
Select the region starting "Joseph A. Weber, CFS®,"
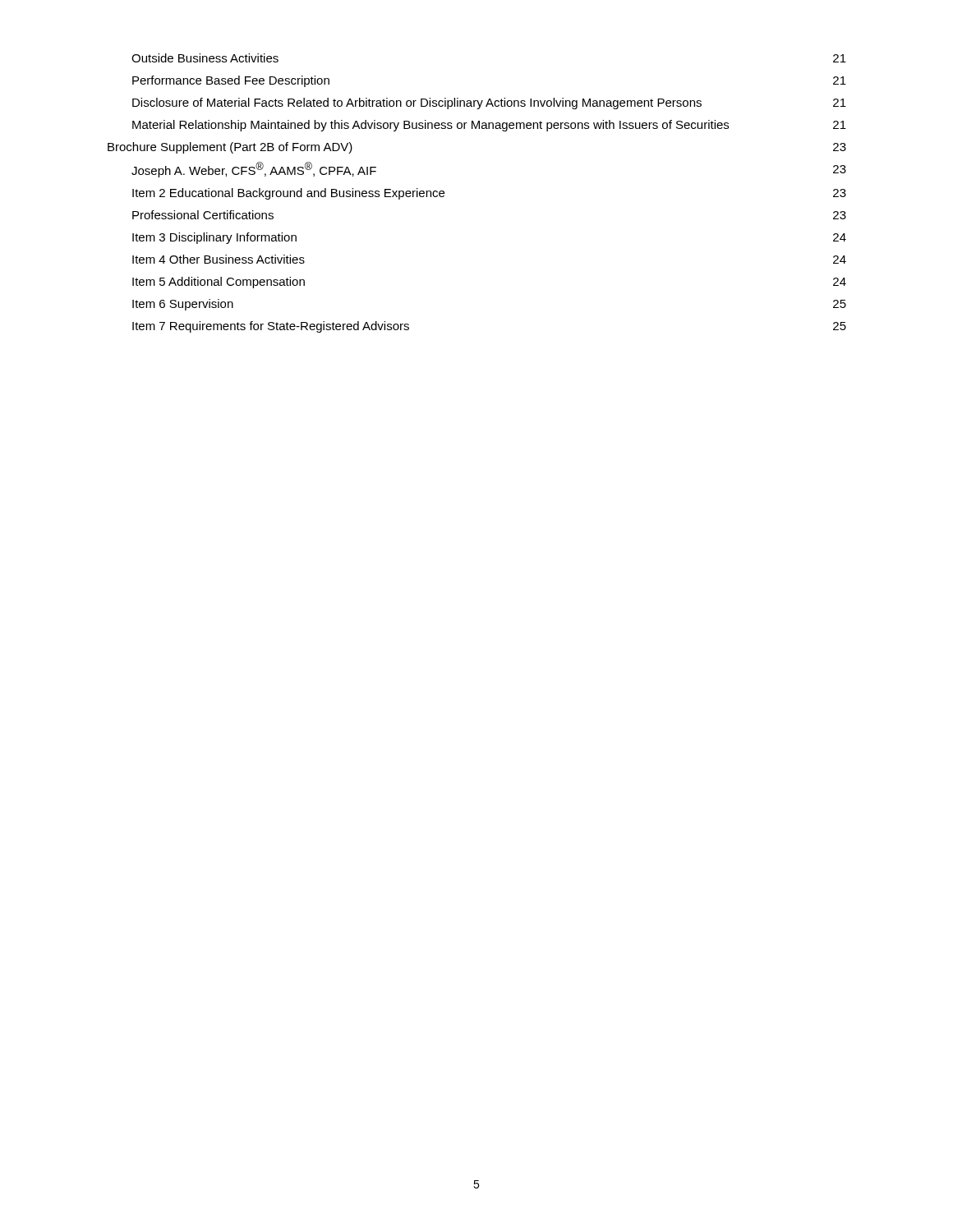coord(255,168)
